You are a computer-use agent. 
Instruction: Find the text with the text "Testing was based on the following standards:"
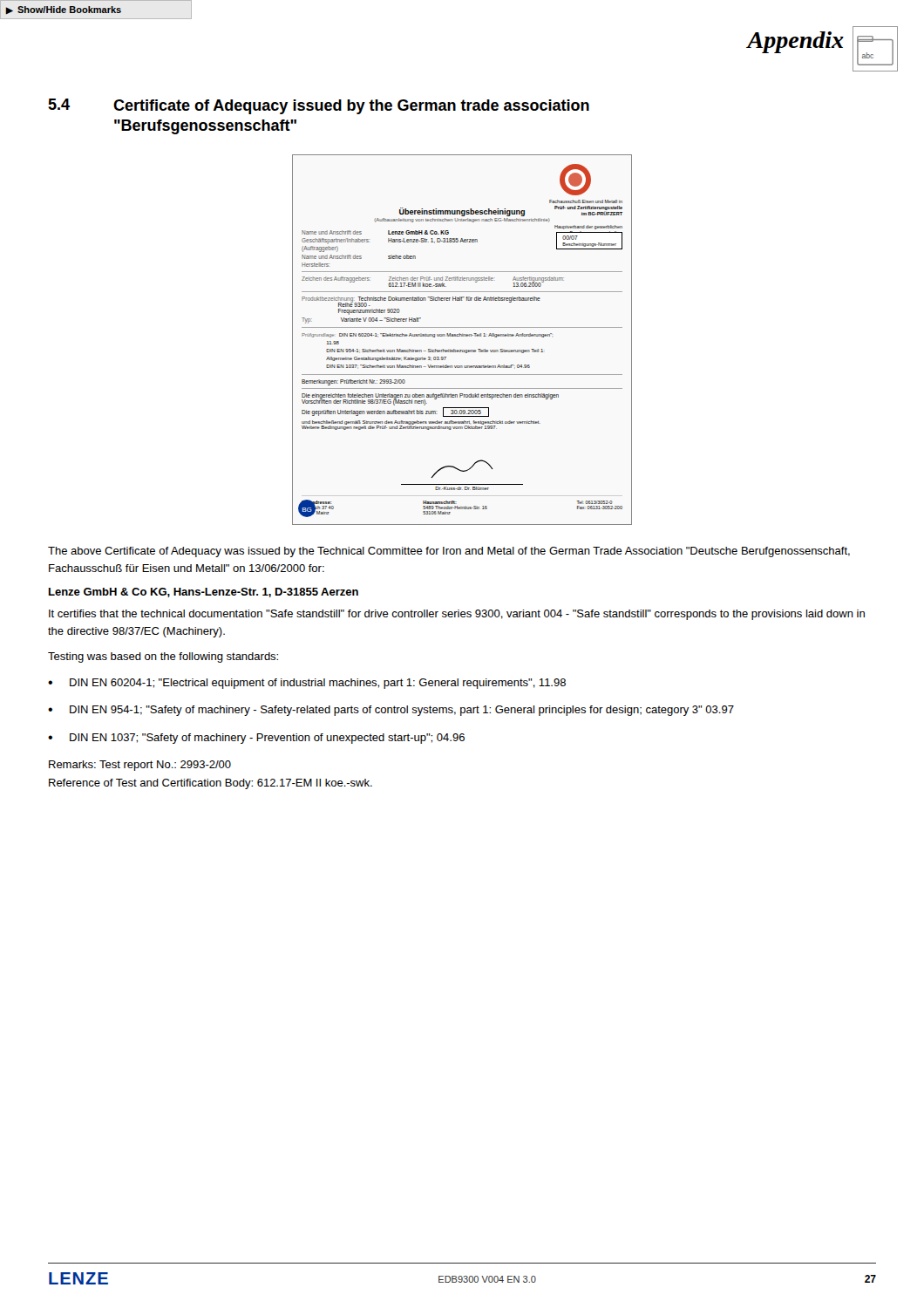pos(164,656)
